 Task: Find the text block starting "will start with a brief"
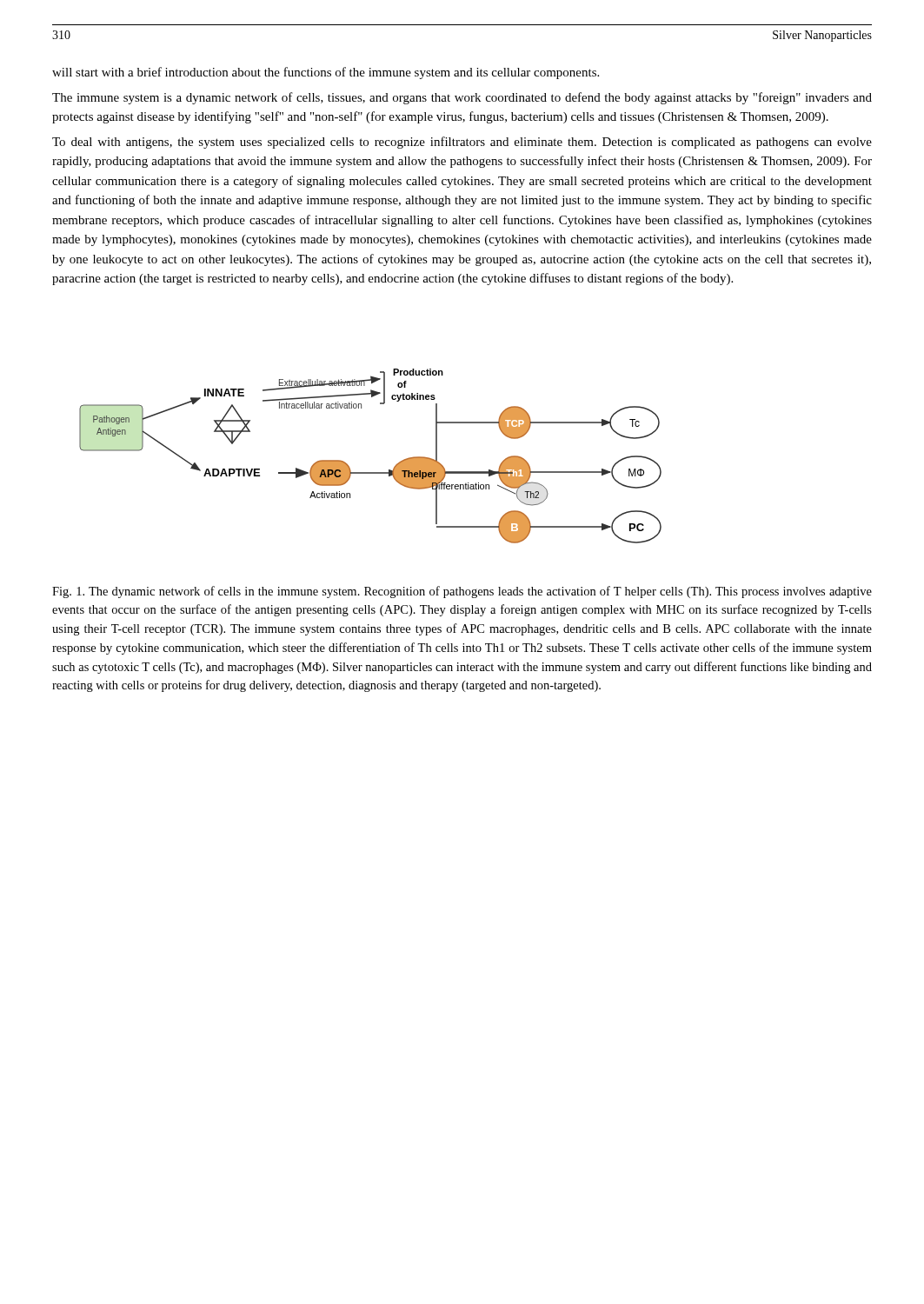[326, 72]
